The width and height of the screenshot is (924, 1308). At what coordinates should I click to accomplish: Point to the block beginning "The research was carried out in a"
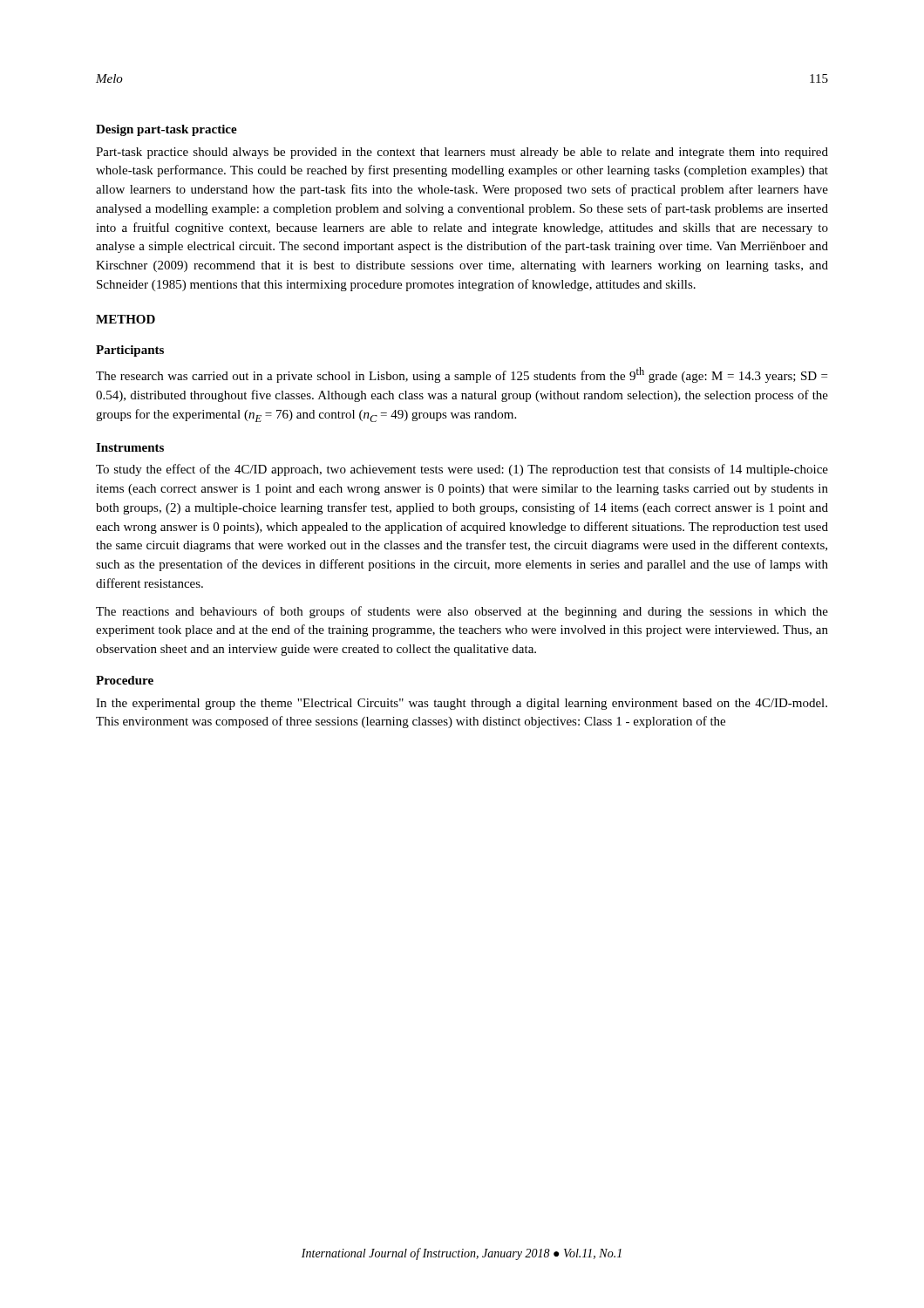pos(462,395)
